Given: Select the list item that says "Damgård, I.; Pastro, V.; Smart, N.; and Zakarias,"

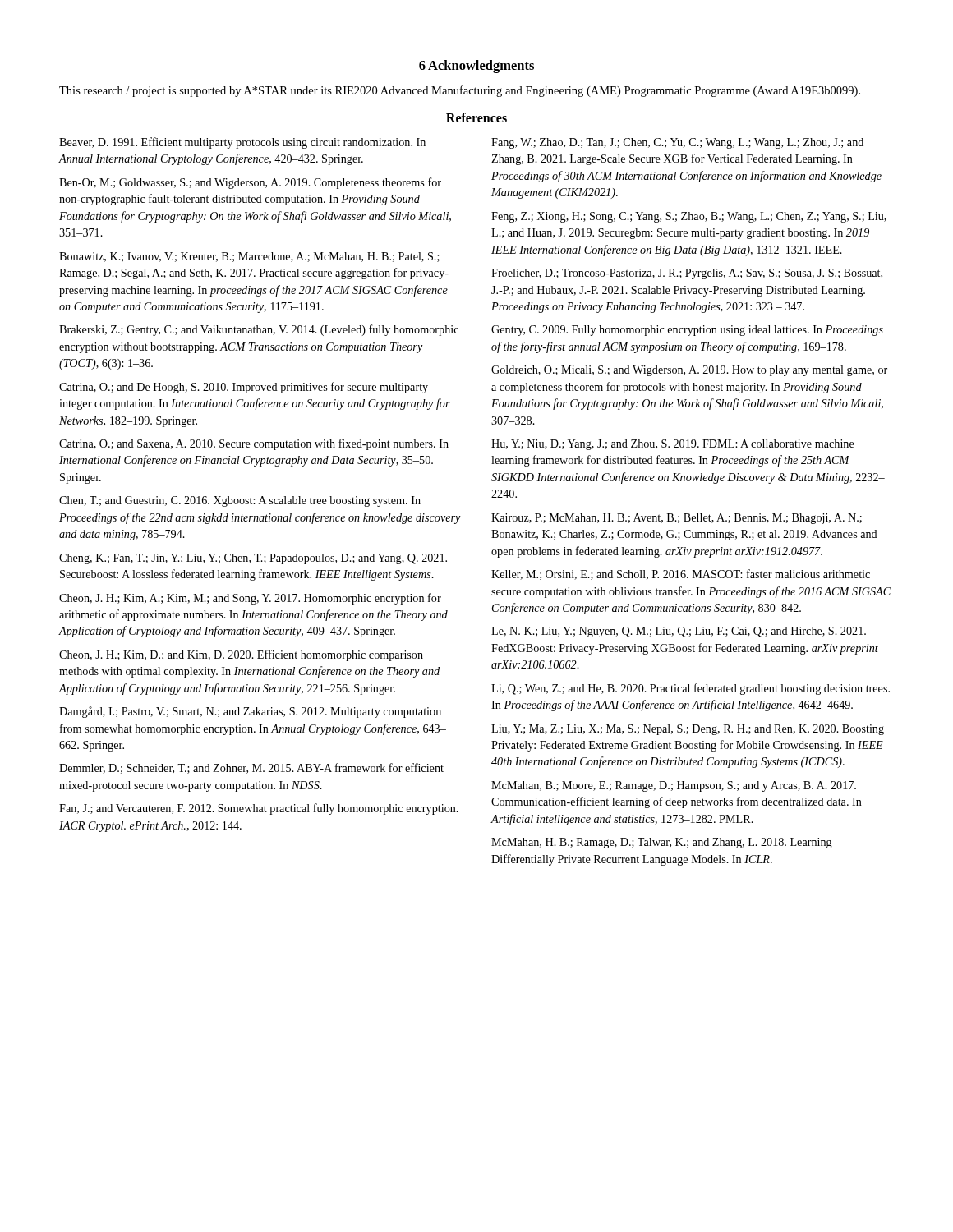Looking at the screenshot, I should click(253, 728).
